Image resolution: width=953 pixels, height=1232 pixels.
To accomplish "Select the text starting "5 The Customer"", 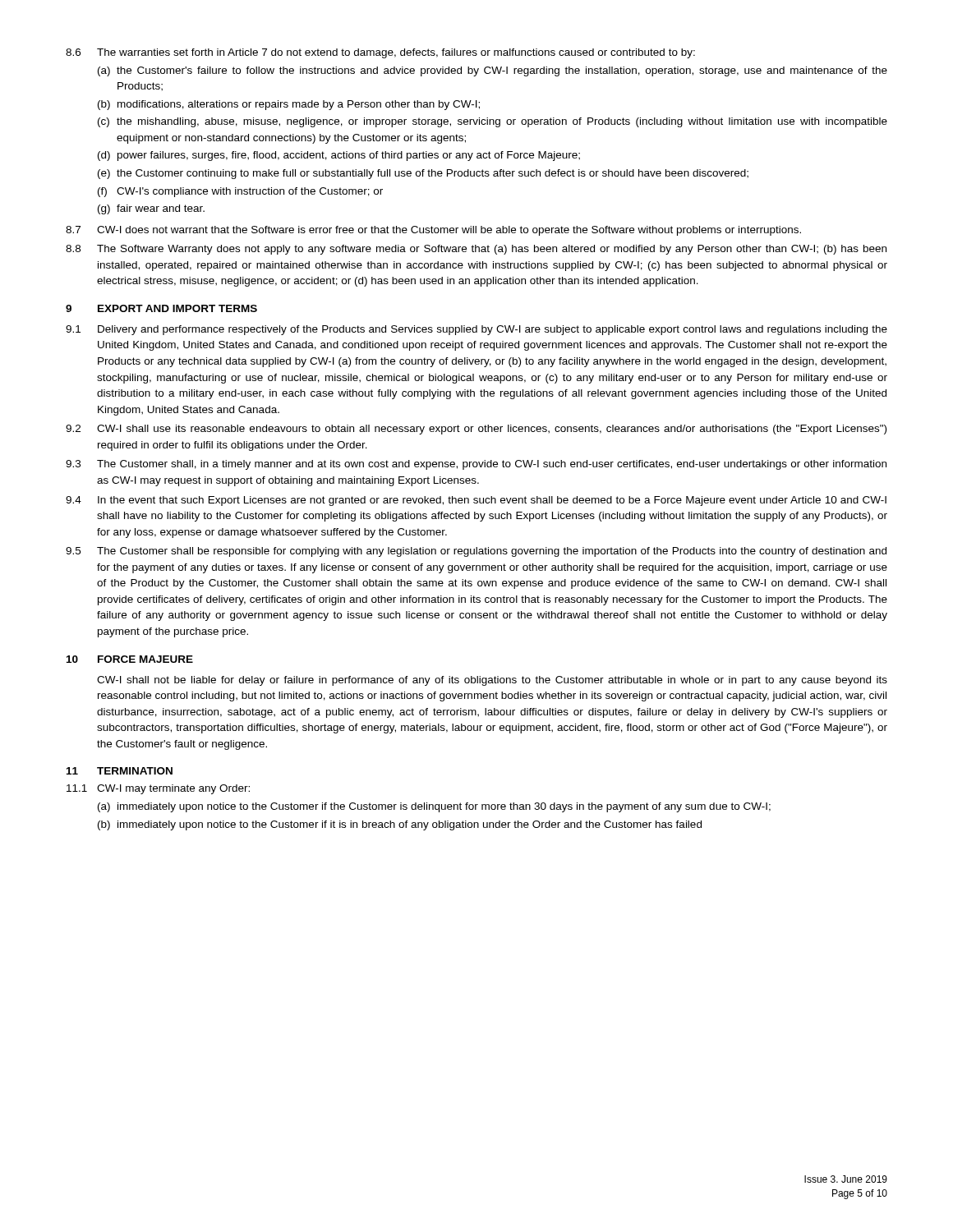I will point(476,591).
